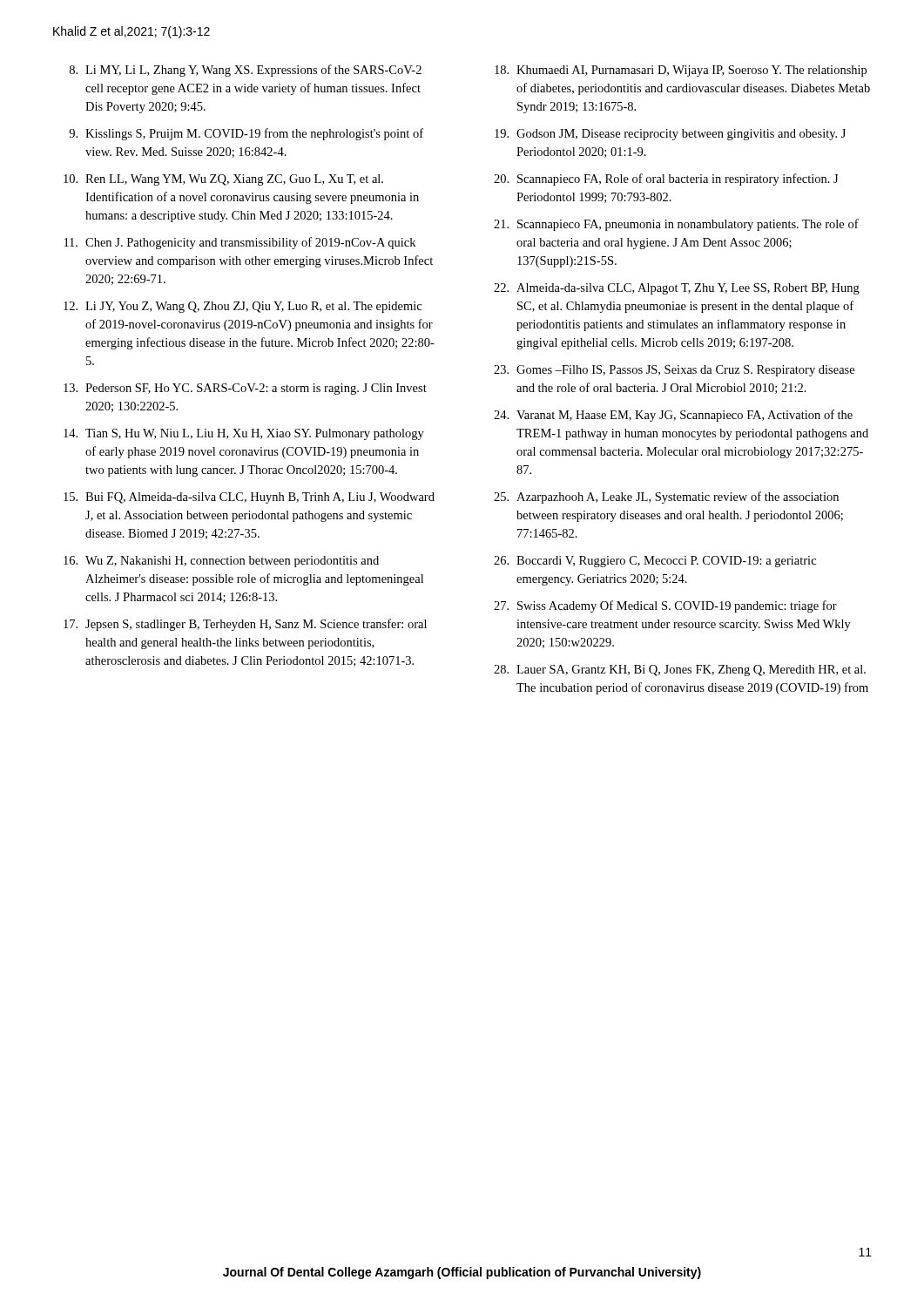924x1307 pixels.
Task: Navigate to the element starting "26. Boccardi V, Ruggiero"
Action: (x=679, y=570)
